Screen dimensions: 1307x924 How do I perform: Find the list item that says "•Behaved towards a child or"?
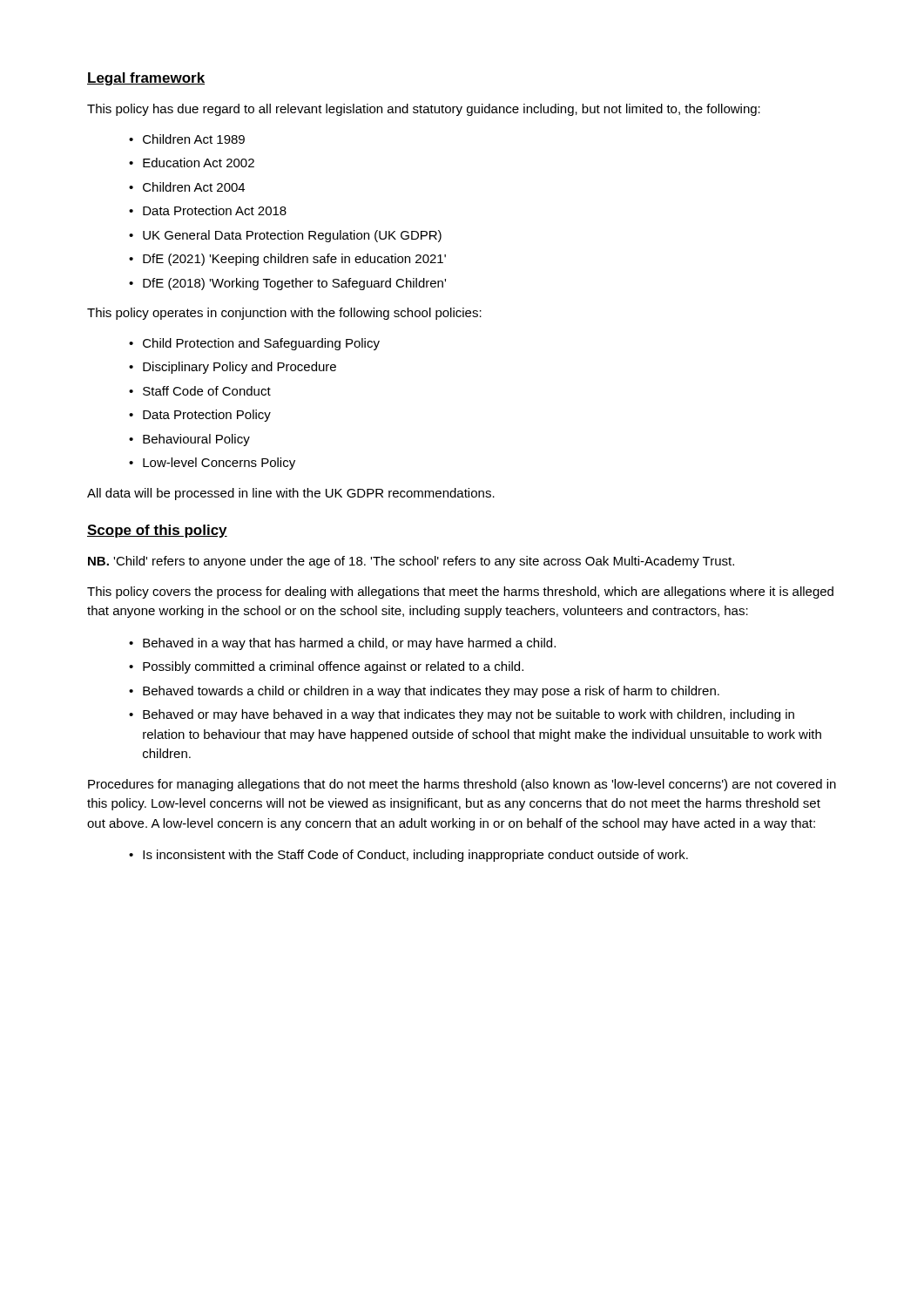point(425,691)
